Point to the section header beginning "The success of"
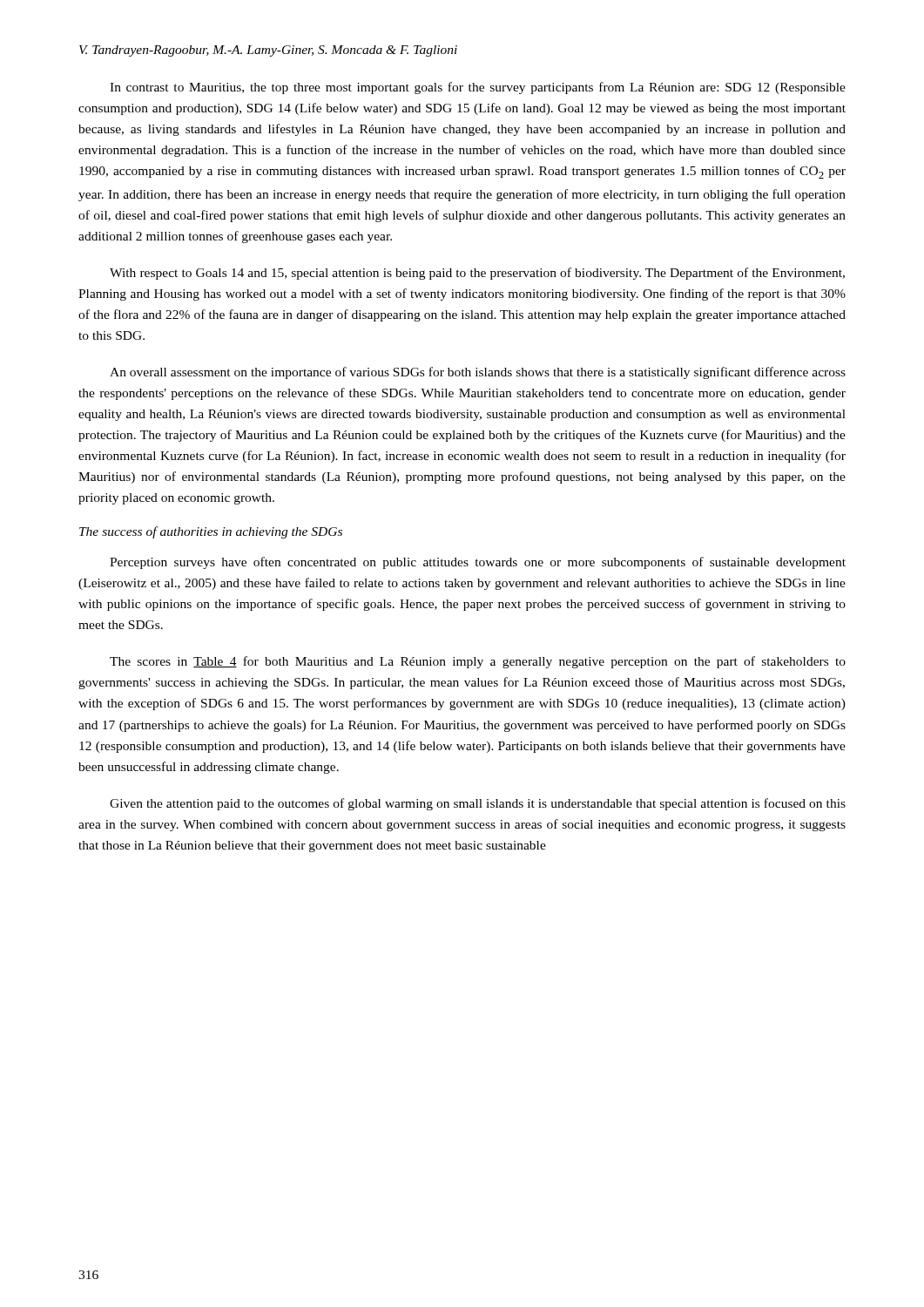The height and width of the screenshot is (1307, 924). (211, 531)
